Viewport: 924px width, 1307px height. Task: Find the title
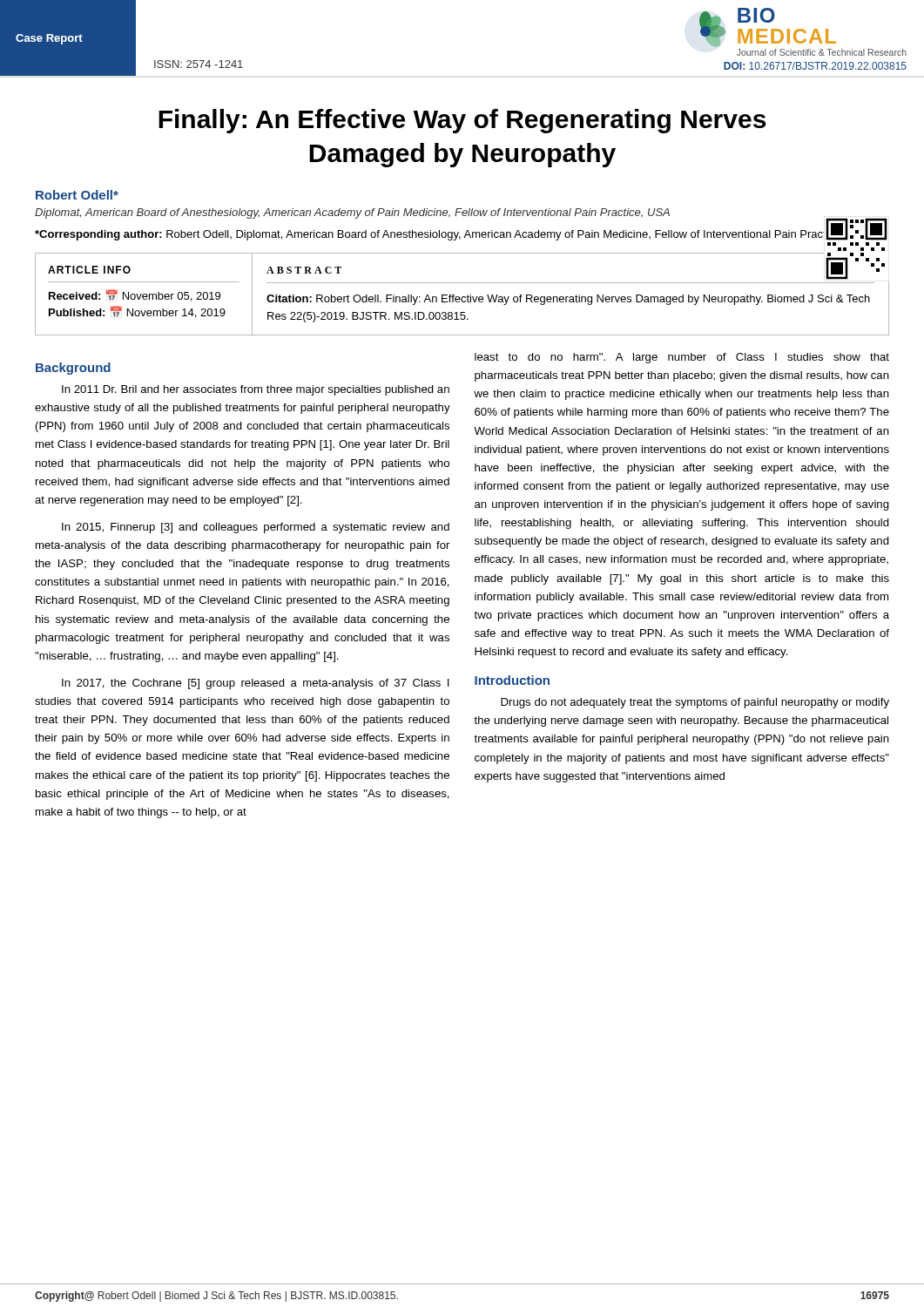pos(462,136)
